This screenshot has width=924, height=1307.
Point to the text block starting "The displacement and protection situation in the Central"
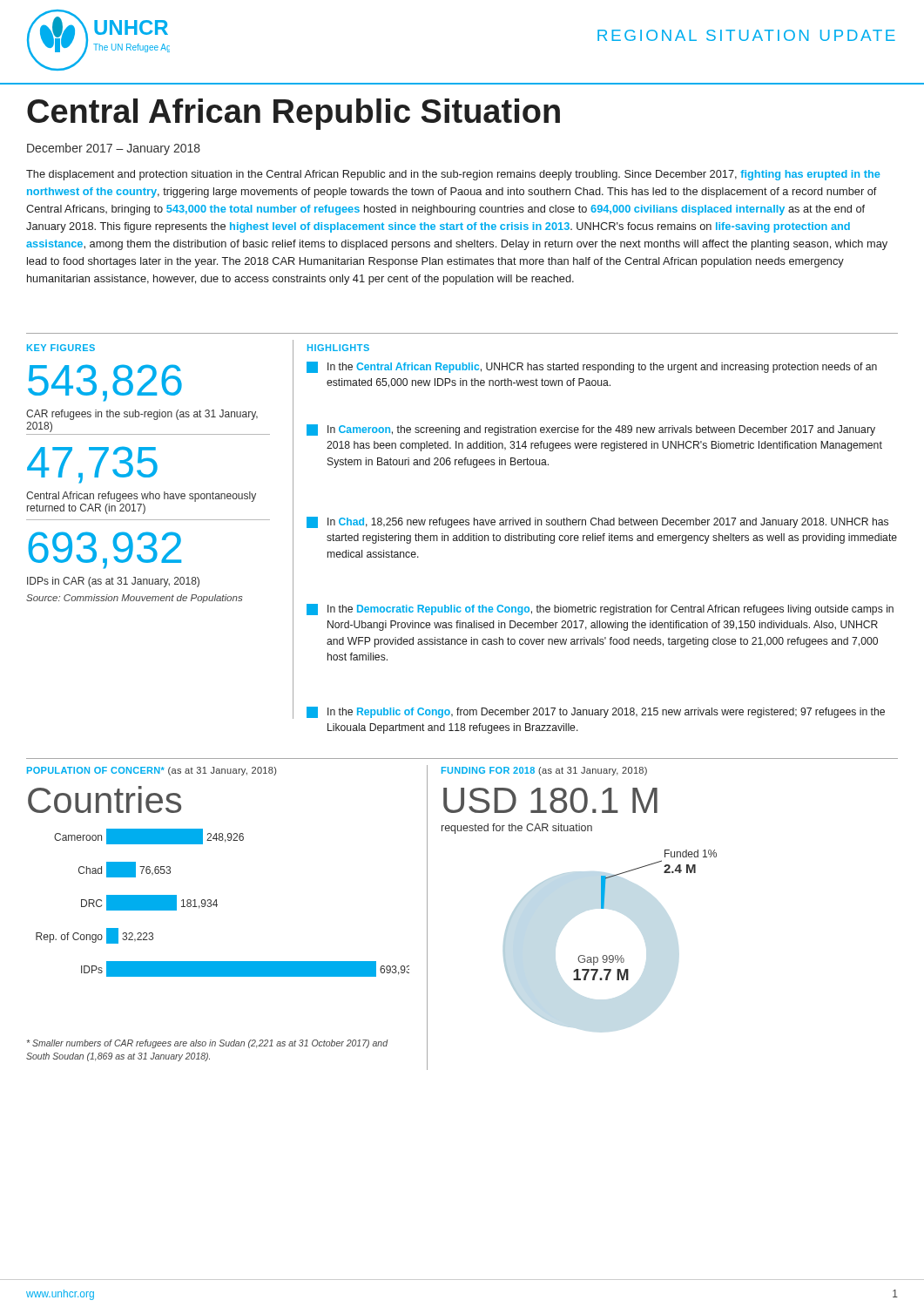[x=457, y=226]
